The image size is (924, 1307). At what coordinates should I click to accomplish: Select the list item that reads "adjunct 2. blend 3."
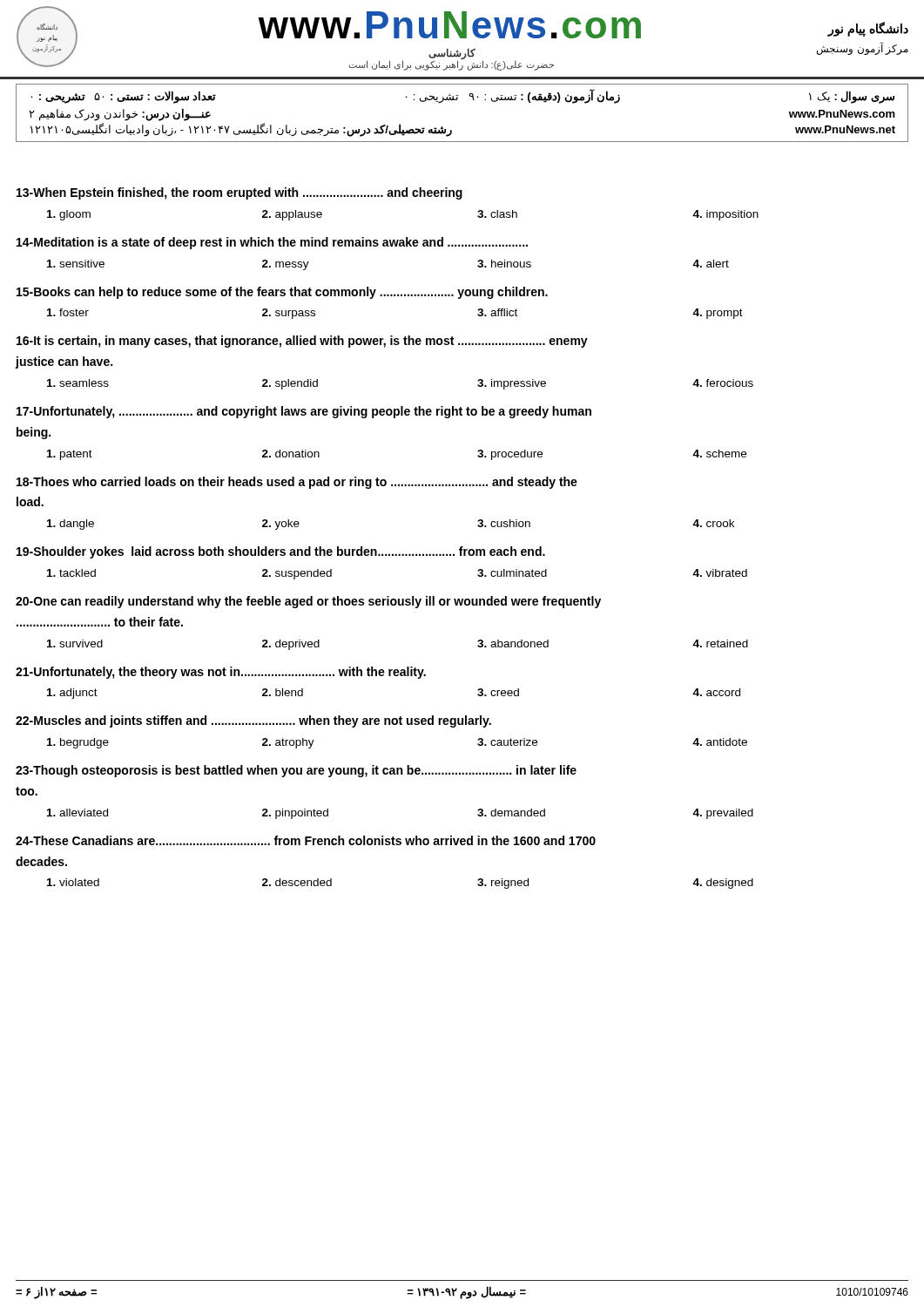(x=477, y=693)
